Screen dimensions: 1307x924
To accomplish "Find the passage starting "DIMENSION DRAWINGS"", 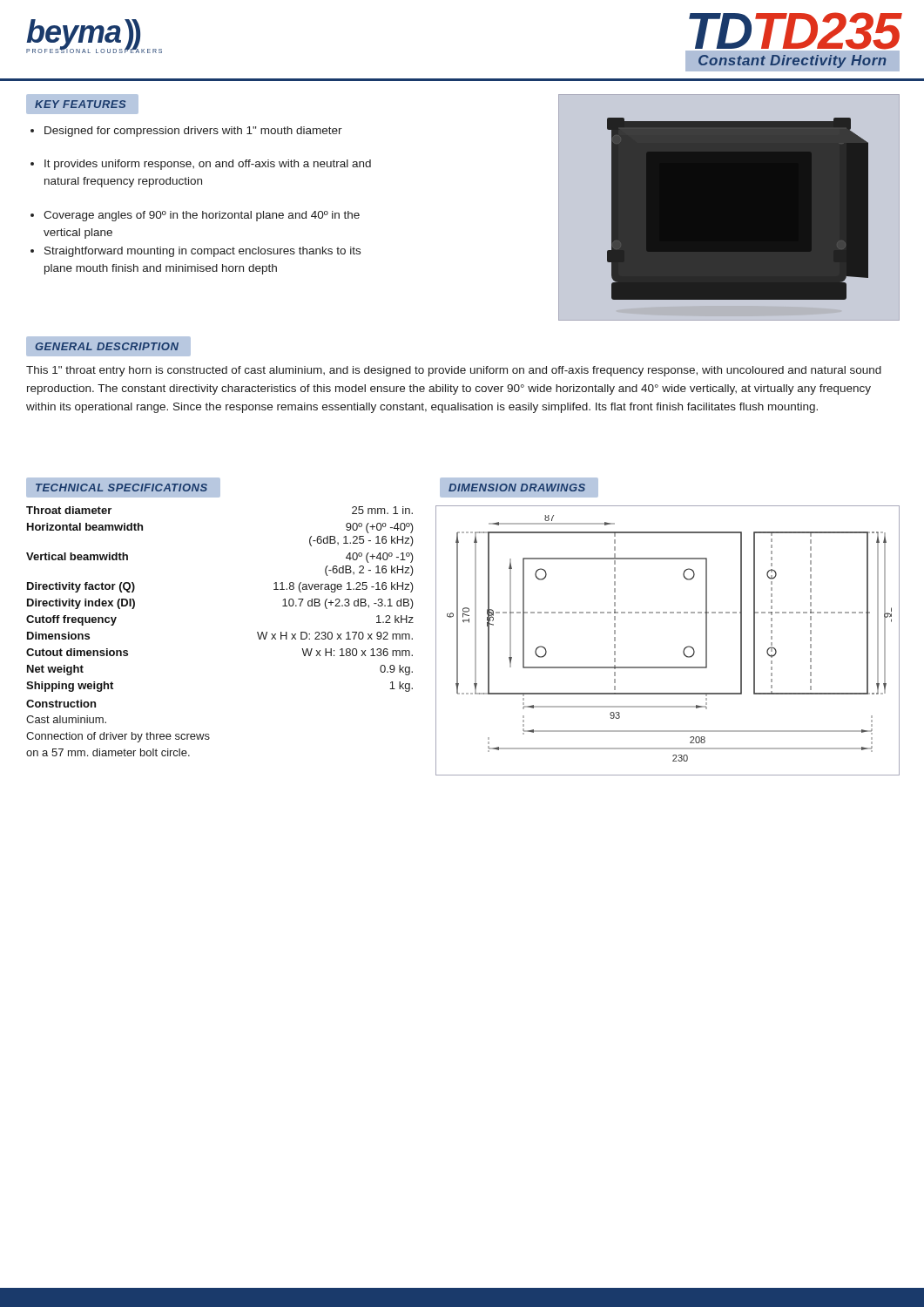I will pos(519,488).
